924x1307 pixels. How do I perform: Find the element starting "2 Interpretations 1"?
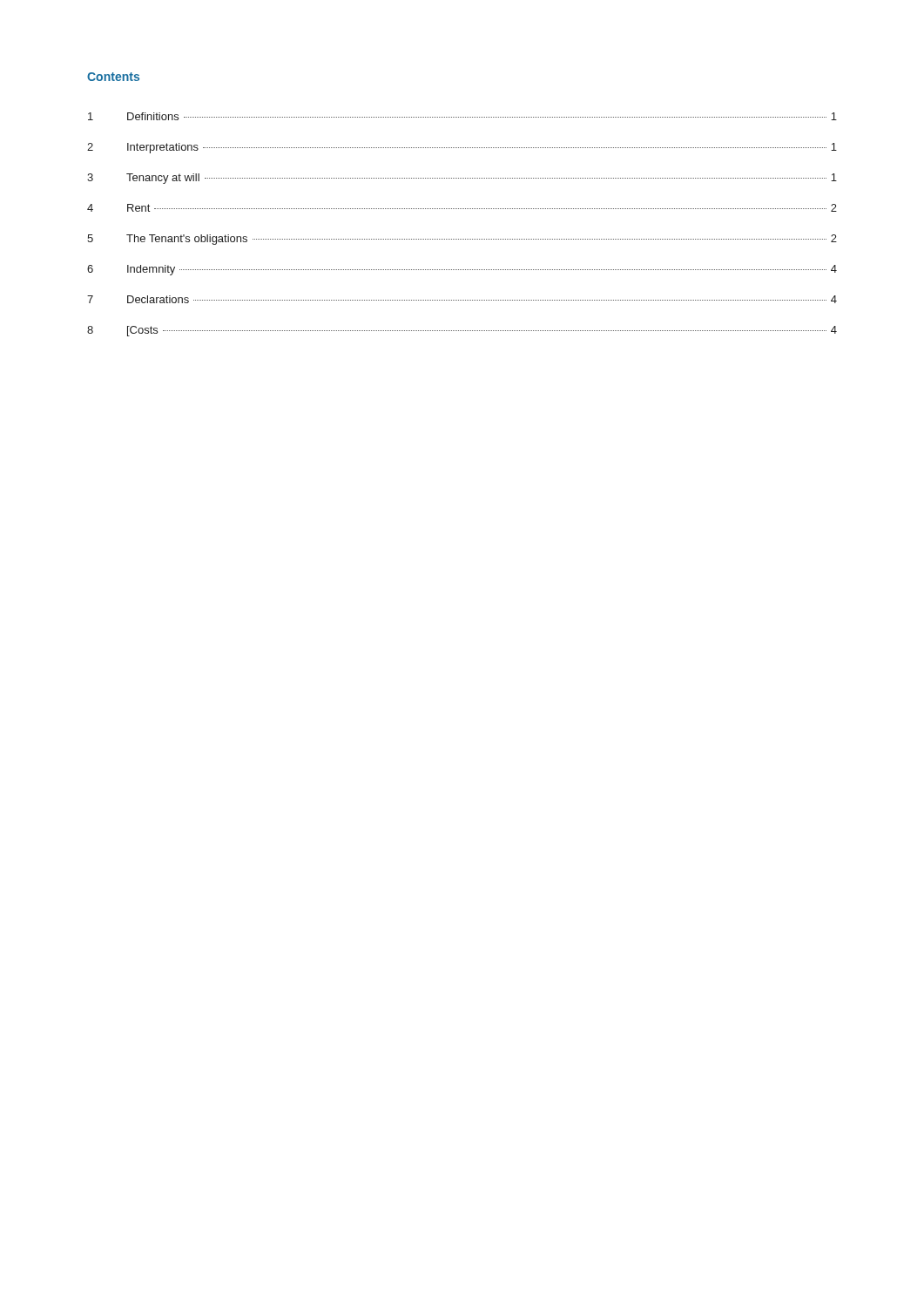tap(462, 147)
